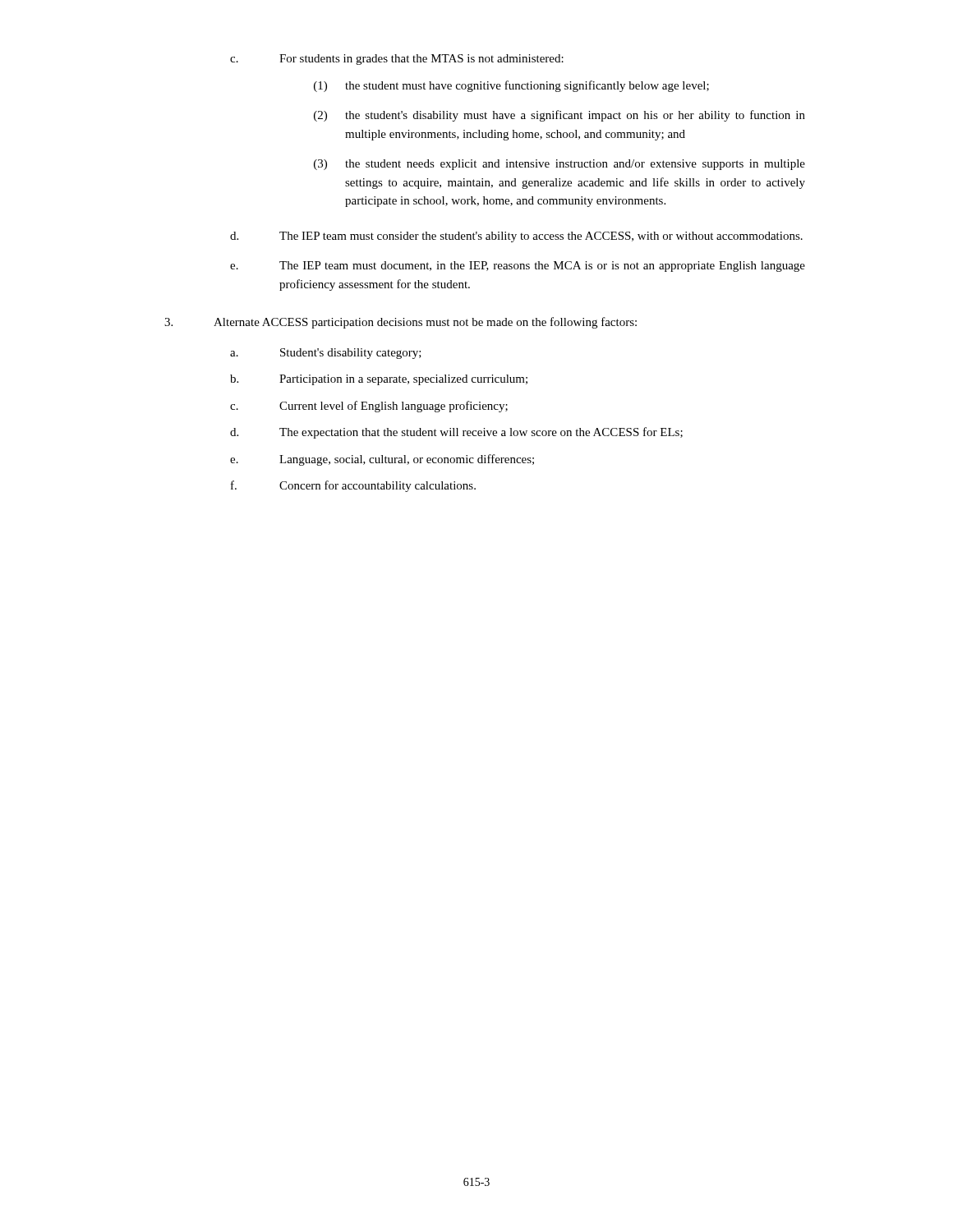Find the list item that reads "e. The IEP"
This screenshot has width=953, height=1232.
[x=518, y=275]
